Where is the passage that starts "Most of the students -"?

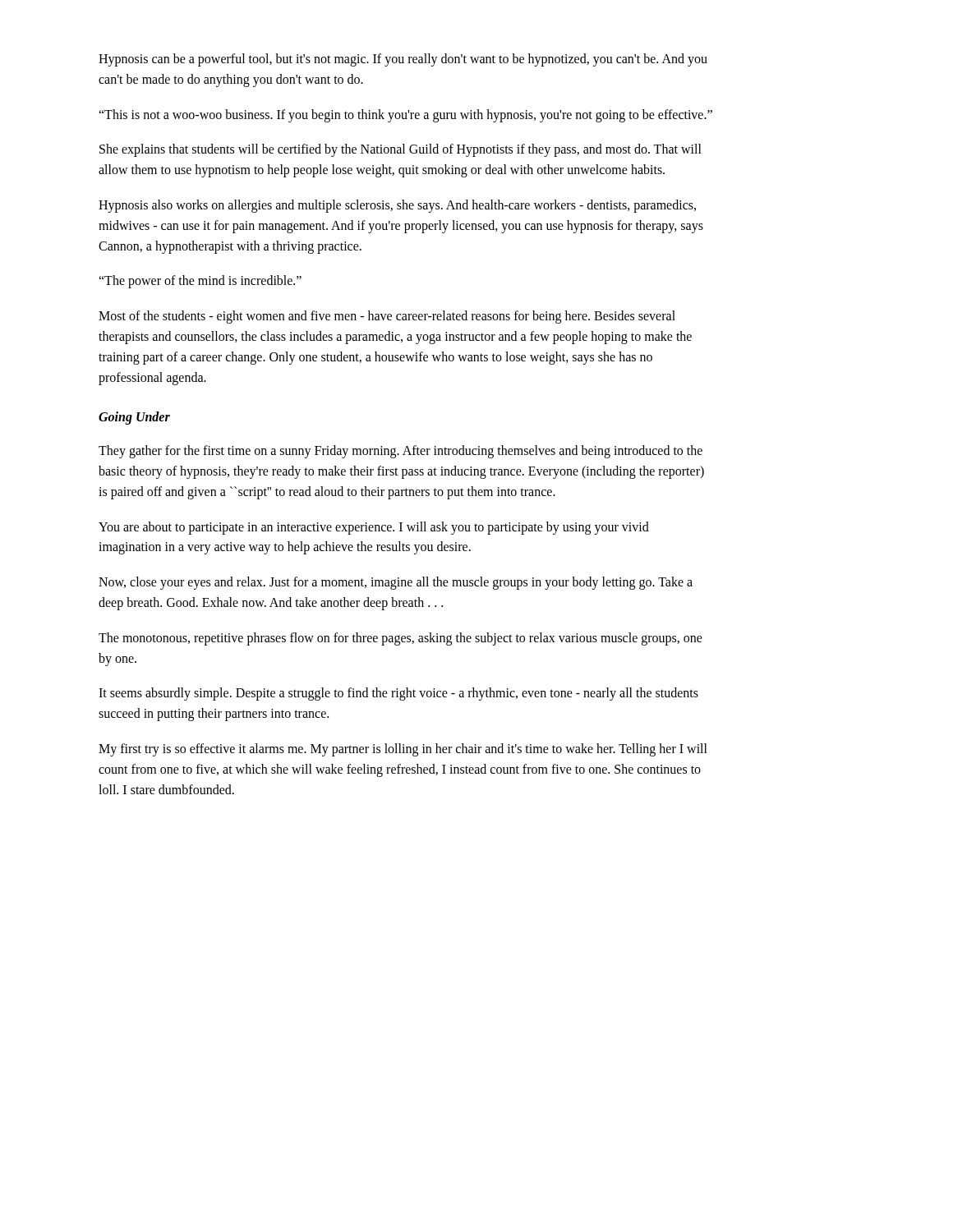point(395,346)
